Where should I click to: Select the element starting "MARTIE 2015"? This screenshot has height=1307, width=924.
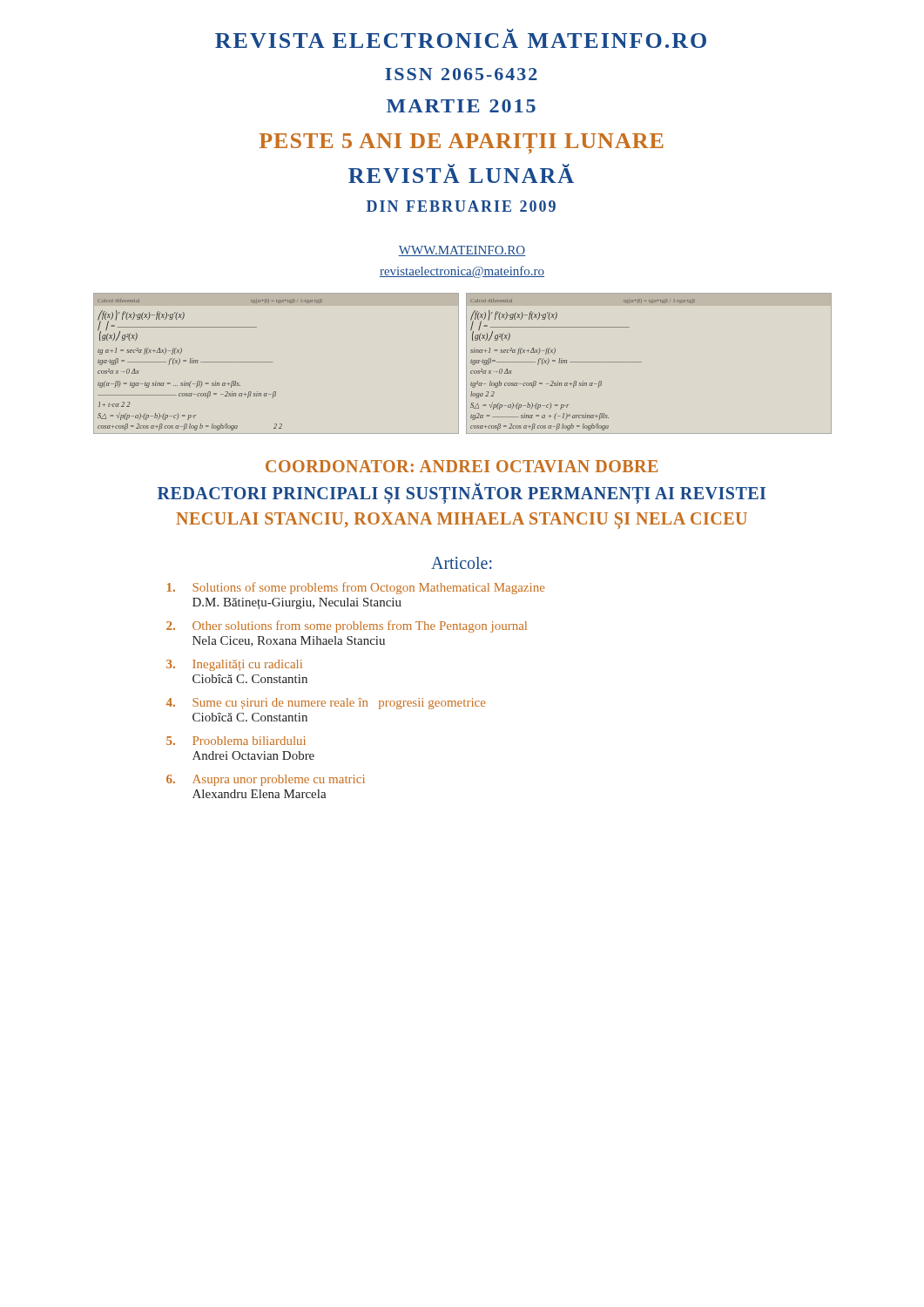coord(462,105)
